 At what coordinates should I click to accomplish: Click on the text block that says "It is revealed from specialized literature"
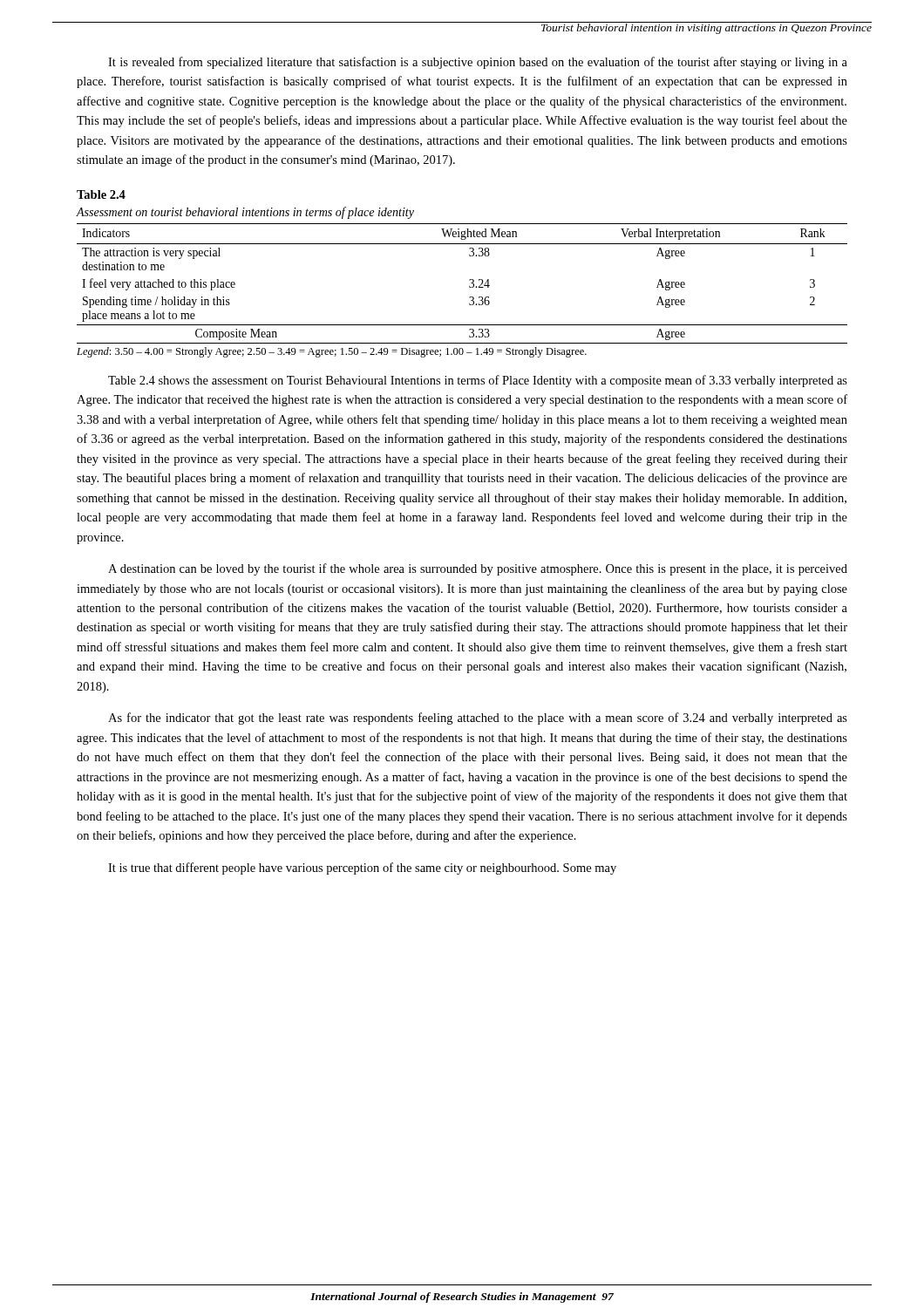coord(462,111)
